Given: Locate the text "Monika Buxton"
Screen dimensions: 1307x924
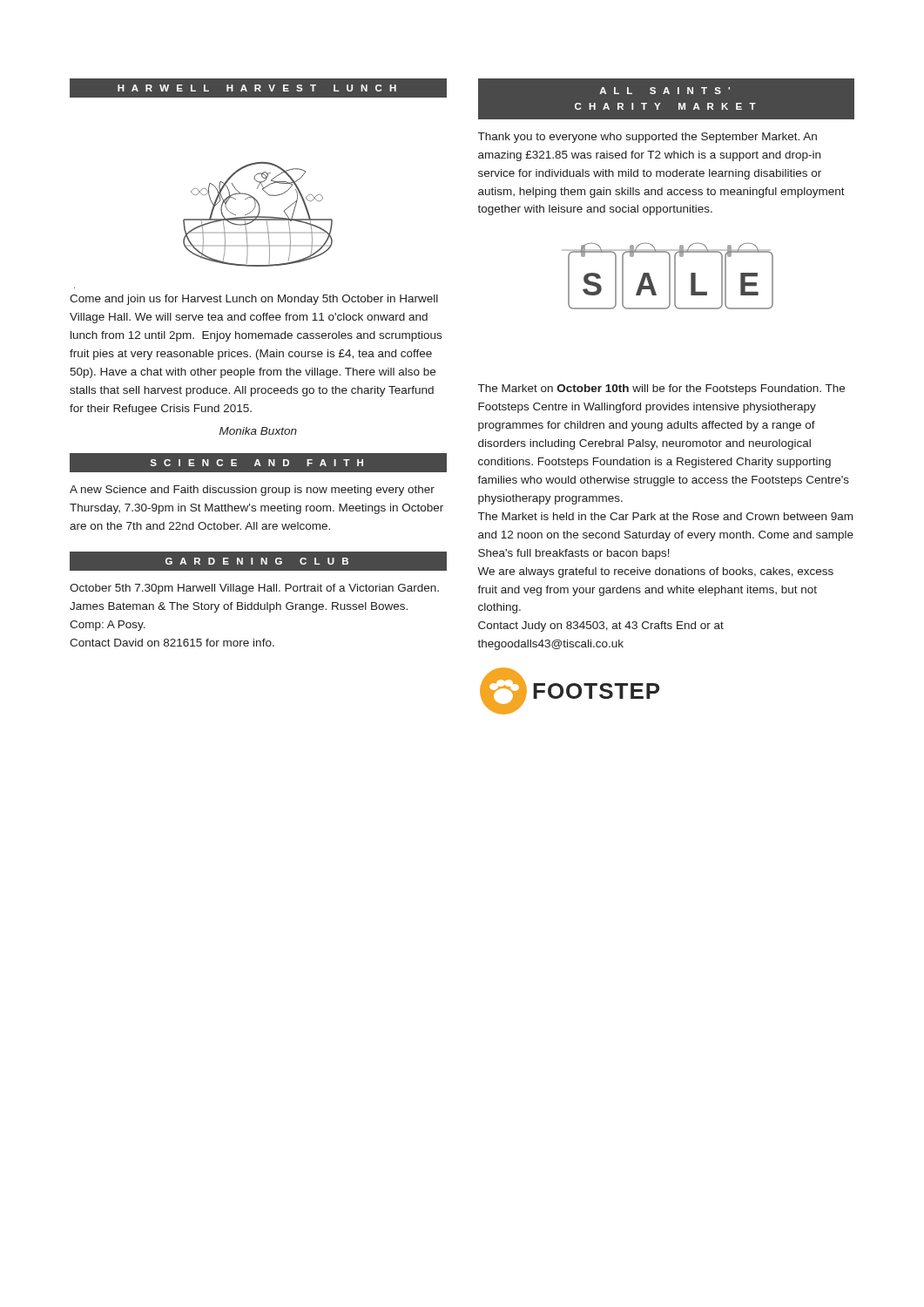Looking at the screenshot, I should pos(258,431).
